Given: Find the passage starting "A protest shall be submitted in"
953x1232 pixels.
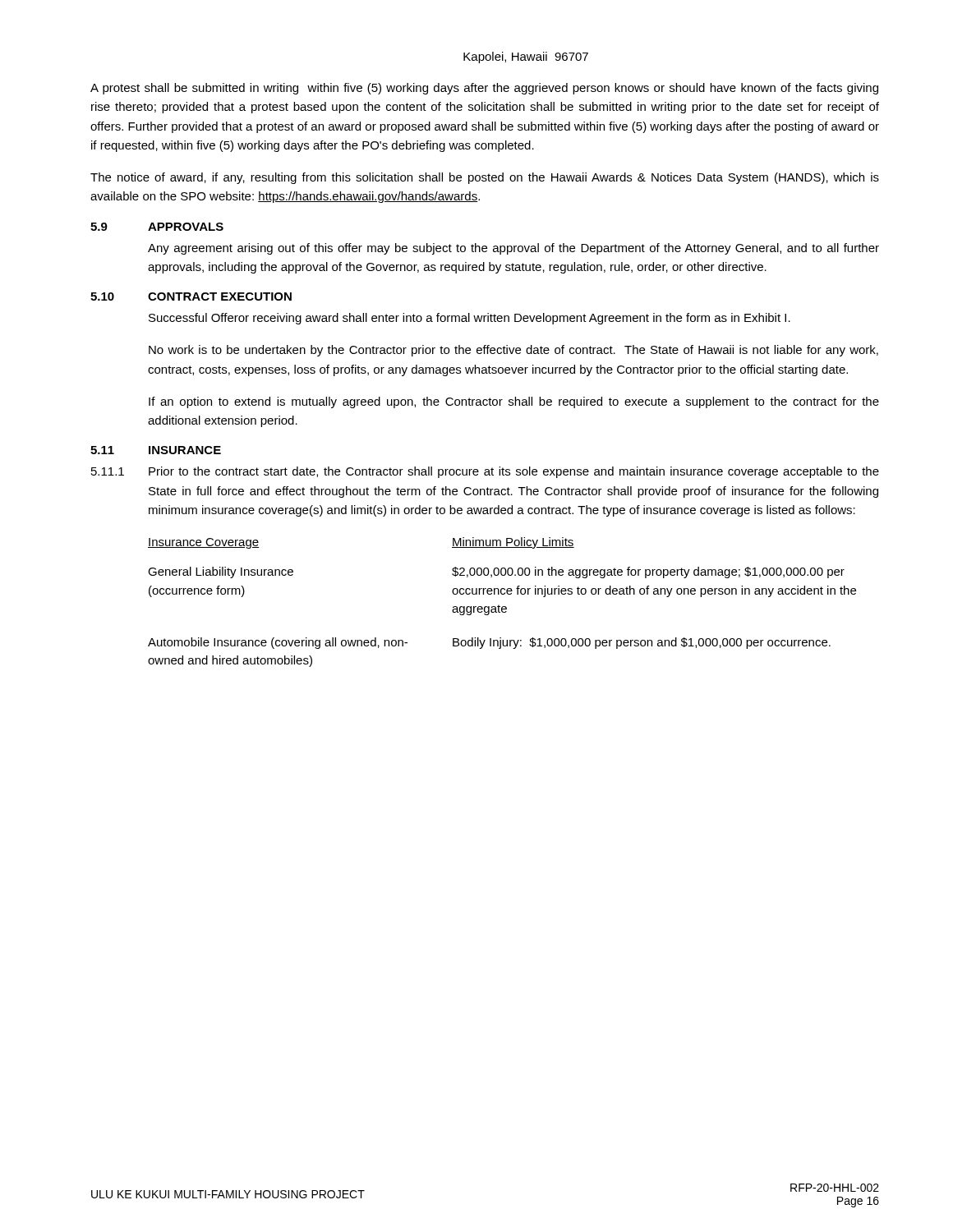Looking at the screenshot, I should tap(485, 116).
